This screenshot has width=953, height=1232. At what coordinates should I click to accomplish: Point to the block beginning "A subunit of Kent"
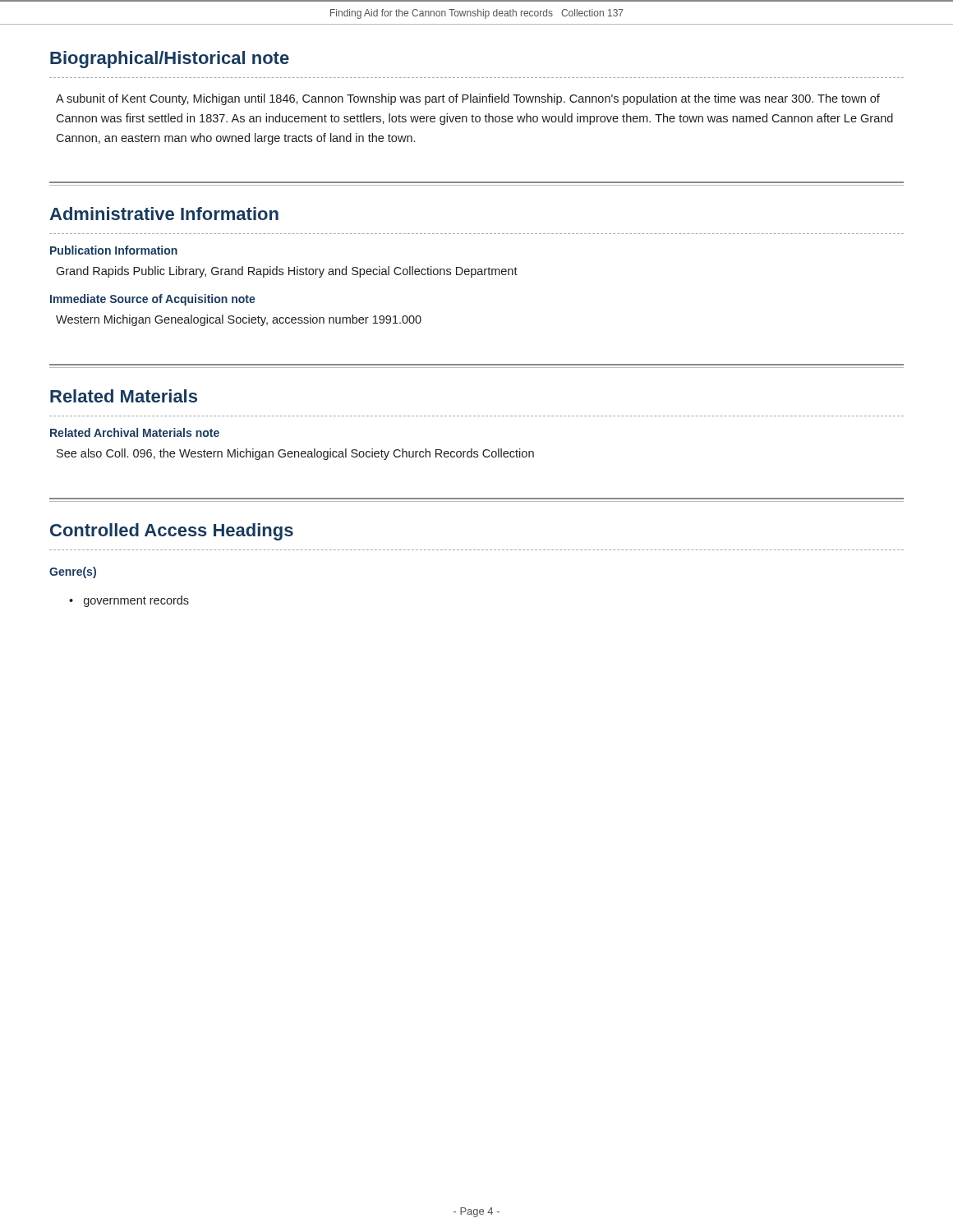475,118
